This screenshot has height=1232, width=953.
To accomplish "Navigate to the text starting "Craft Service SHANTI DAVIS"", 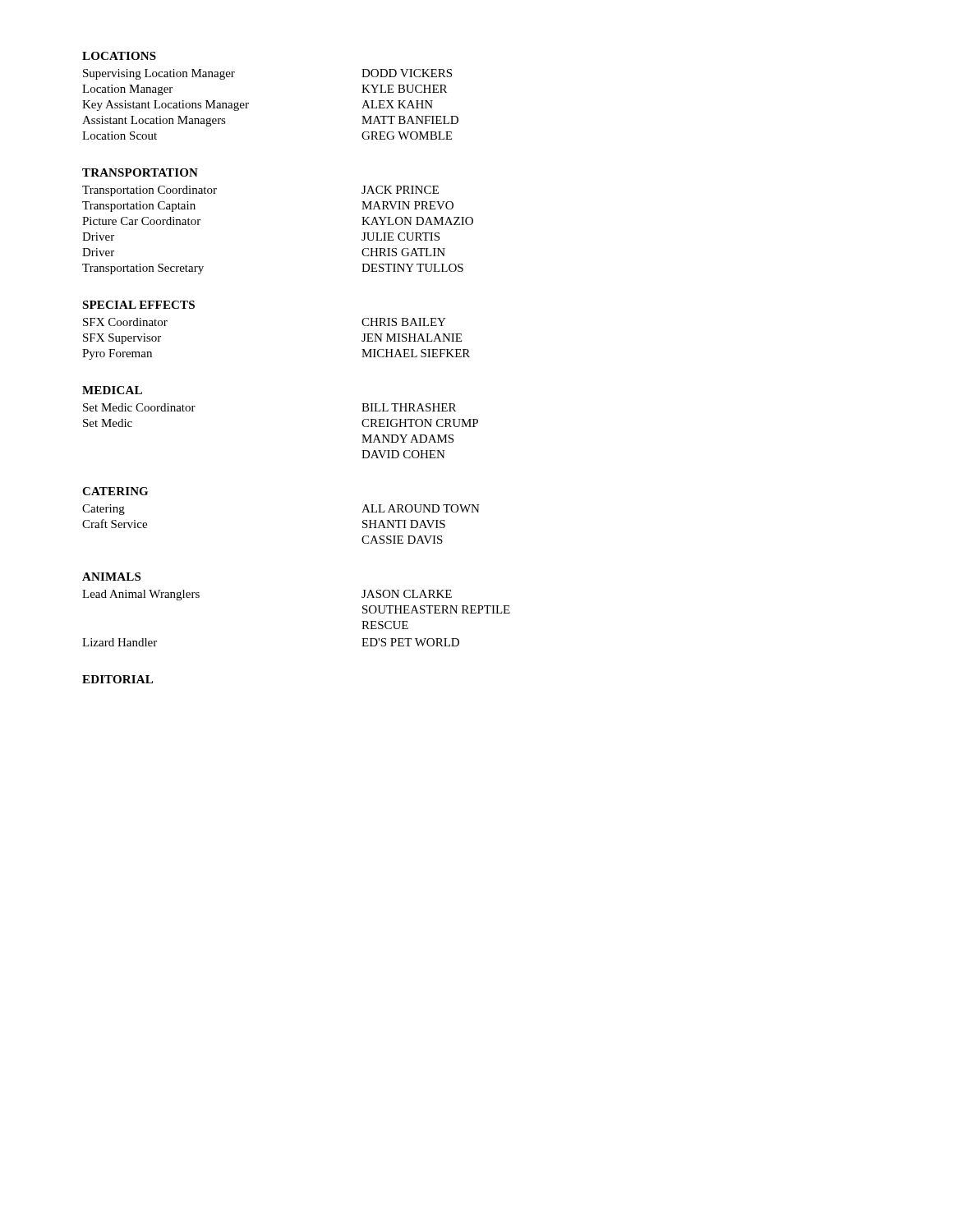I will tap(386, 524).
